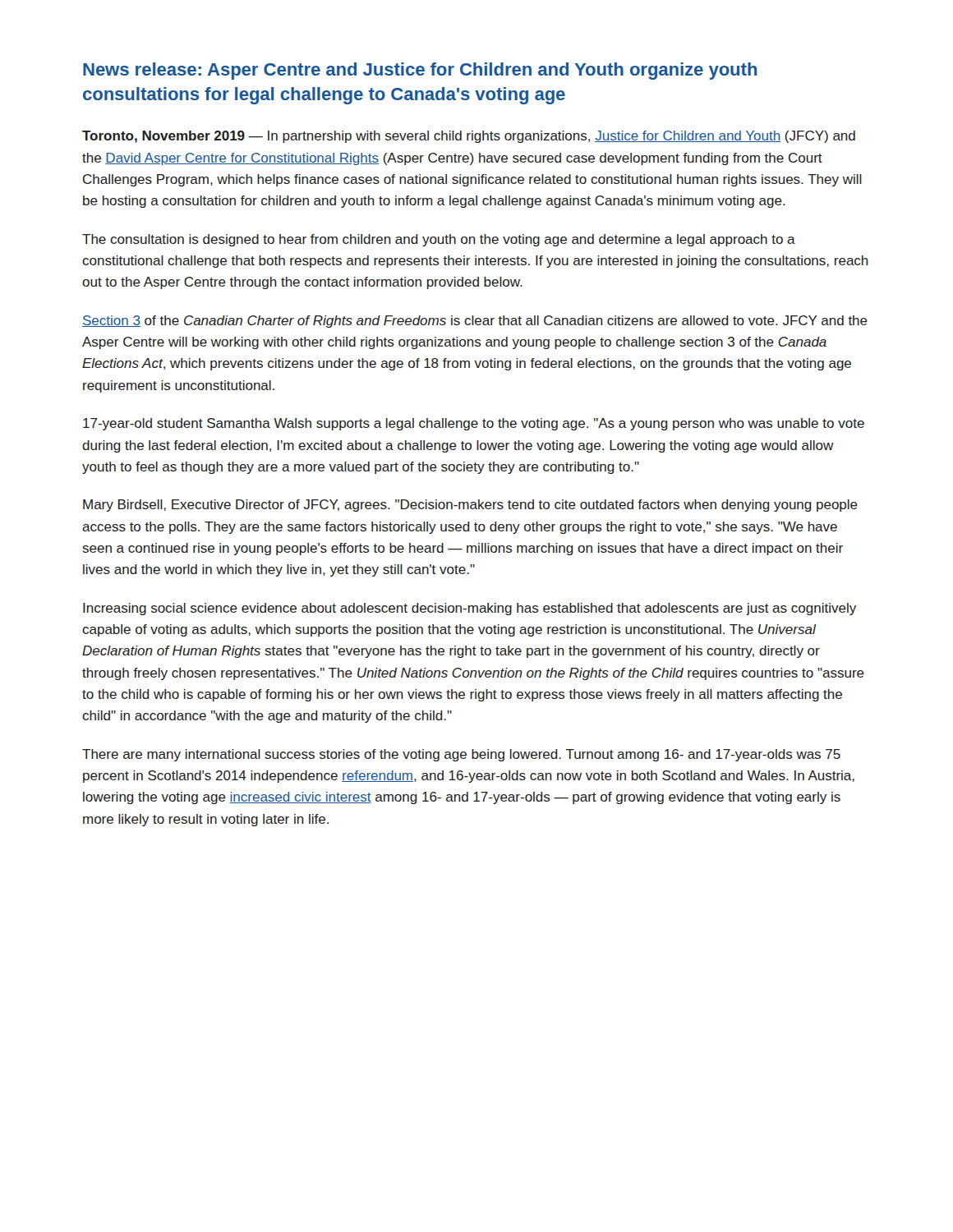
Task: Where is the passage that starts "Section 3 of the Canadian Charter of Rights"?
Action: tap(475, 353)
